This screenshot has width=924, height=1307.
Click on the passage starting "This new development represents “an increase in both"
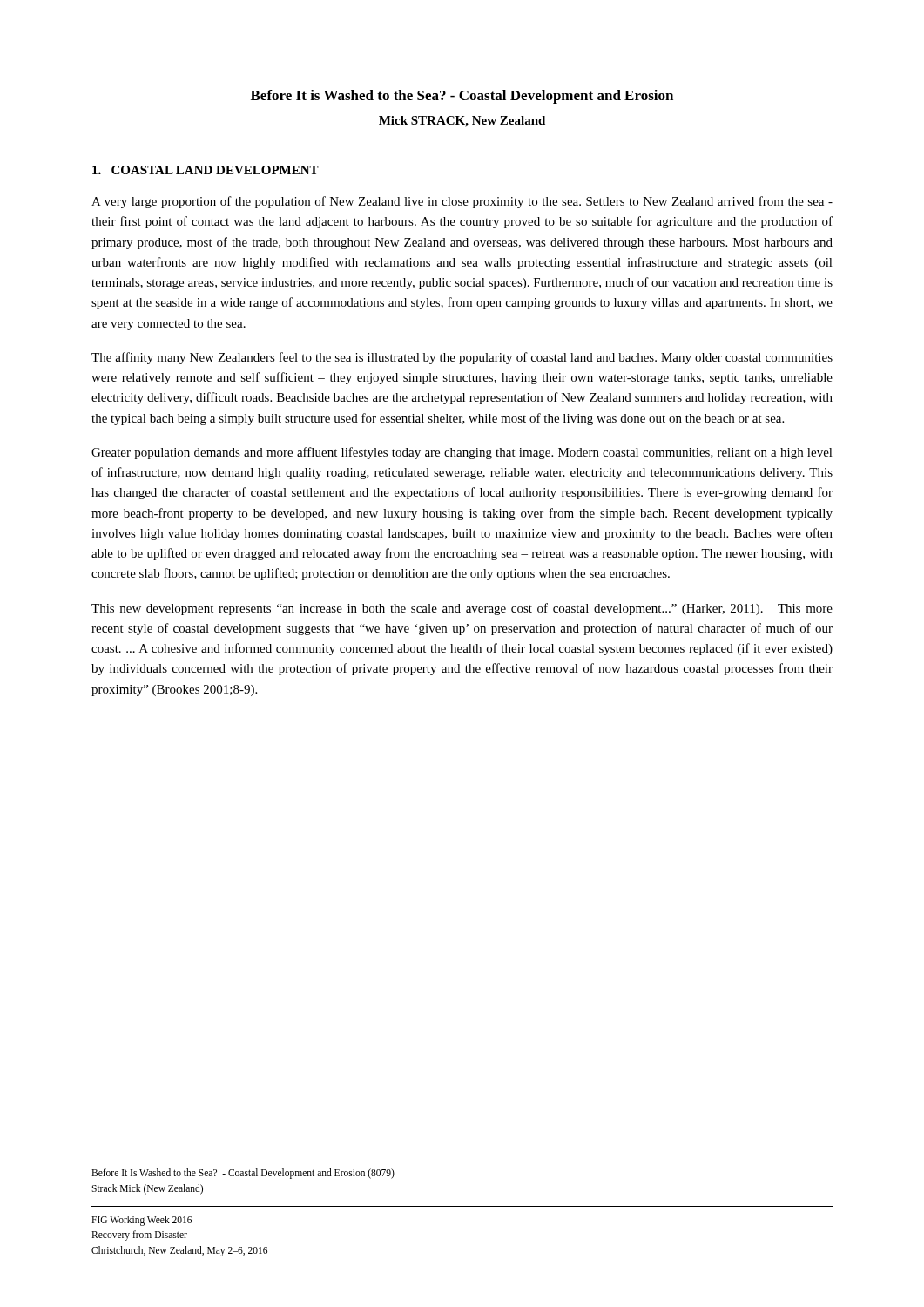(x=462, y=648)
